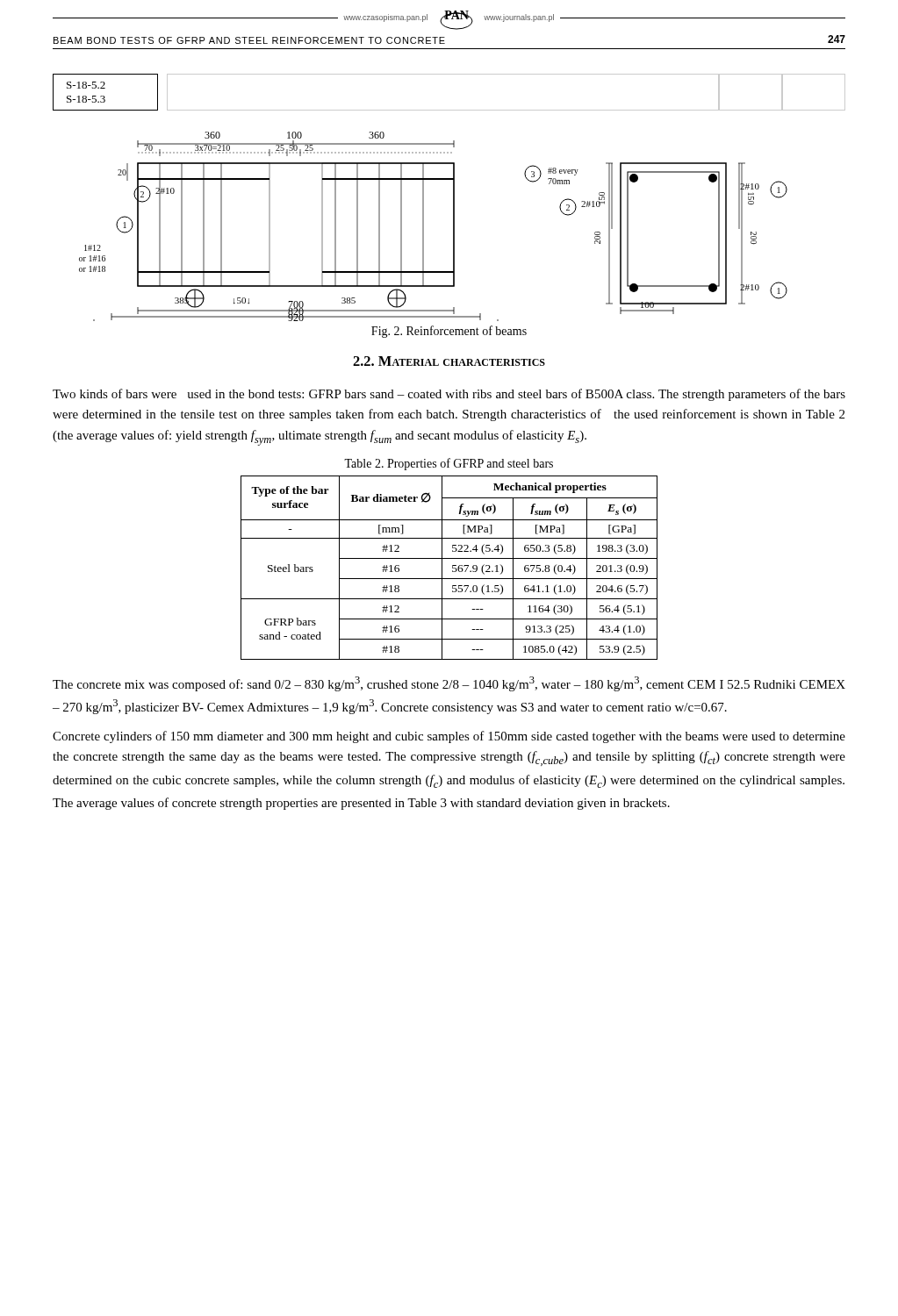Locate the engineering diagram
The width and height of the screenshot is (898, 1316).
(x=449, y=197)
